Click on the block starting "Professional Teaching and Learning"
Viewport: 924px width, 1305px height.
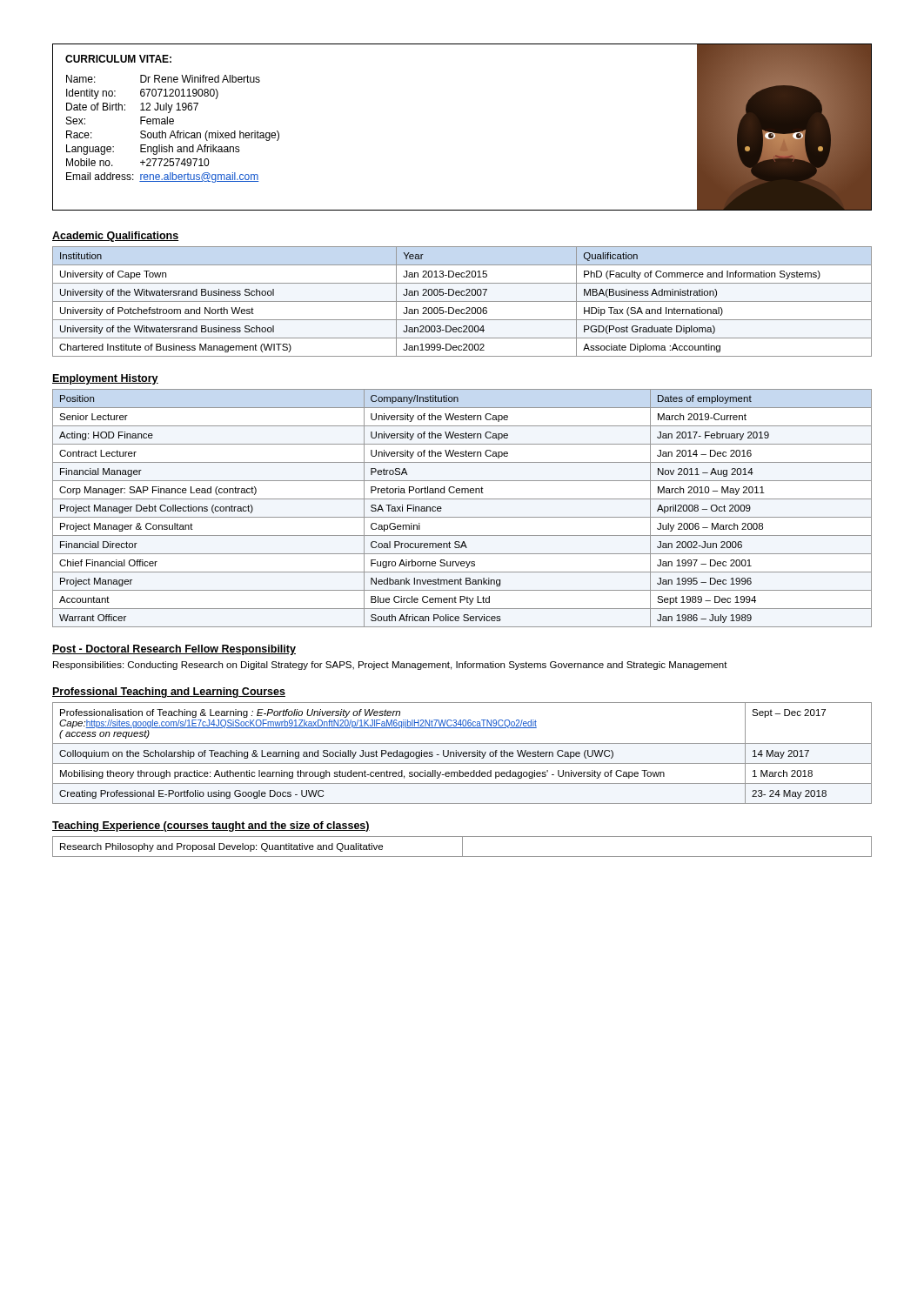tap(169, 692)
